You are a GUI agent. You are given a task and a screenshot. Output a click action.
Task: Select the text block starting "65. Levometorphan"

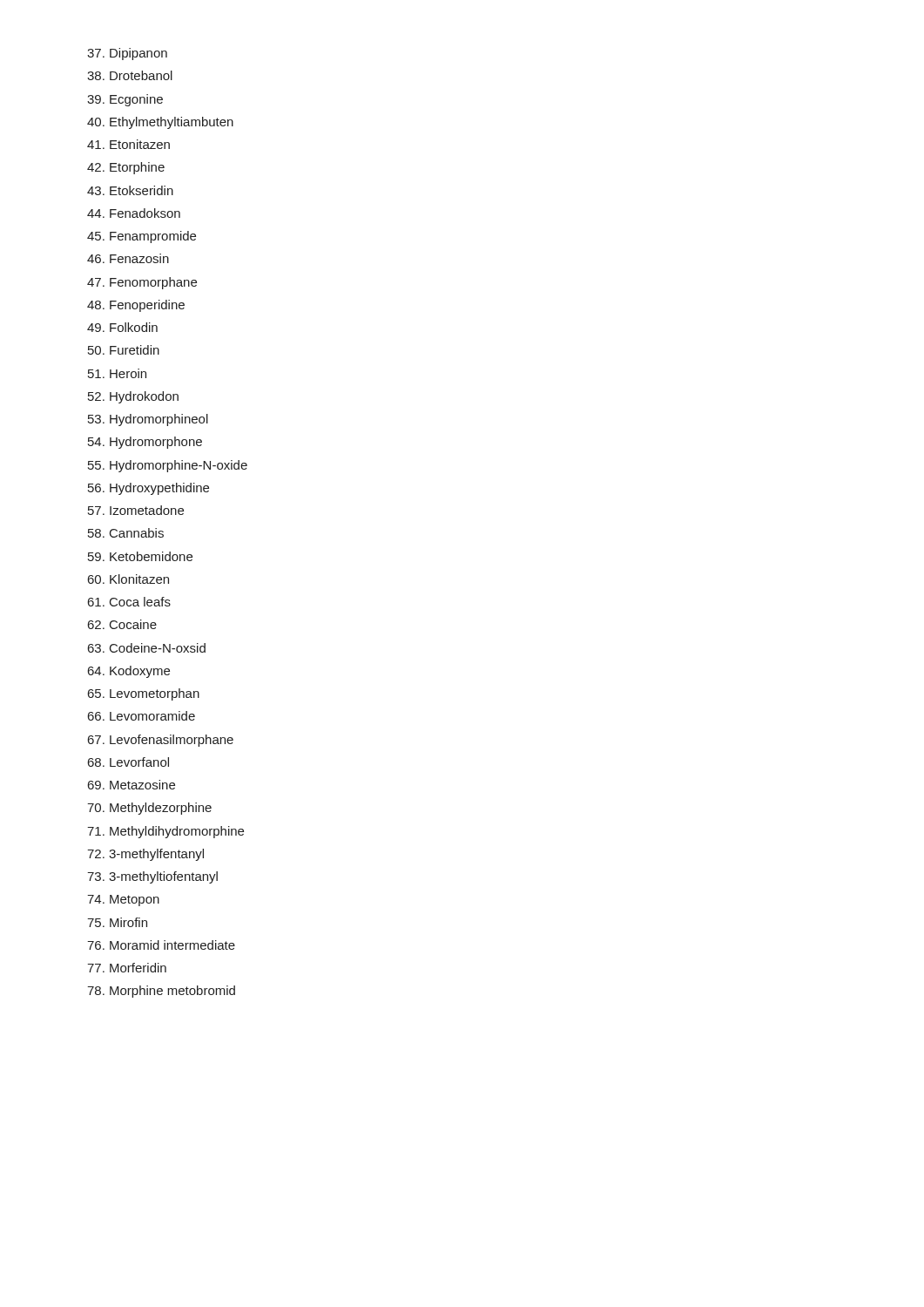click(143, 693)
